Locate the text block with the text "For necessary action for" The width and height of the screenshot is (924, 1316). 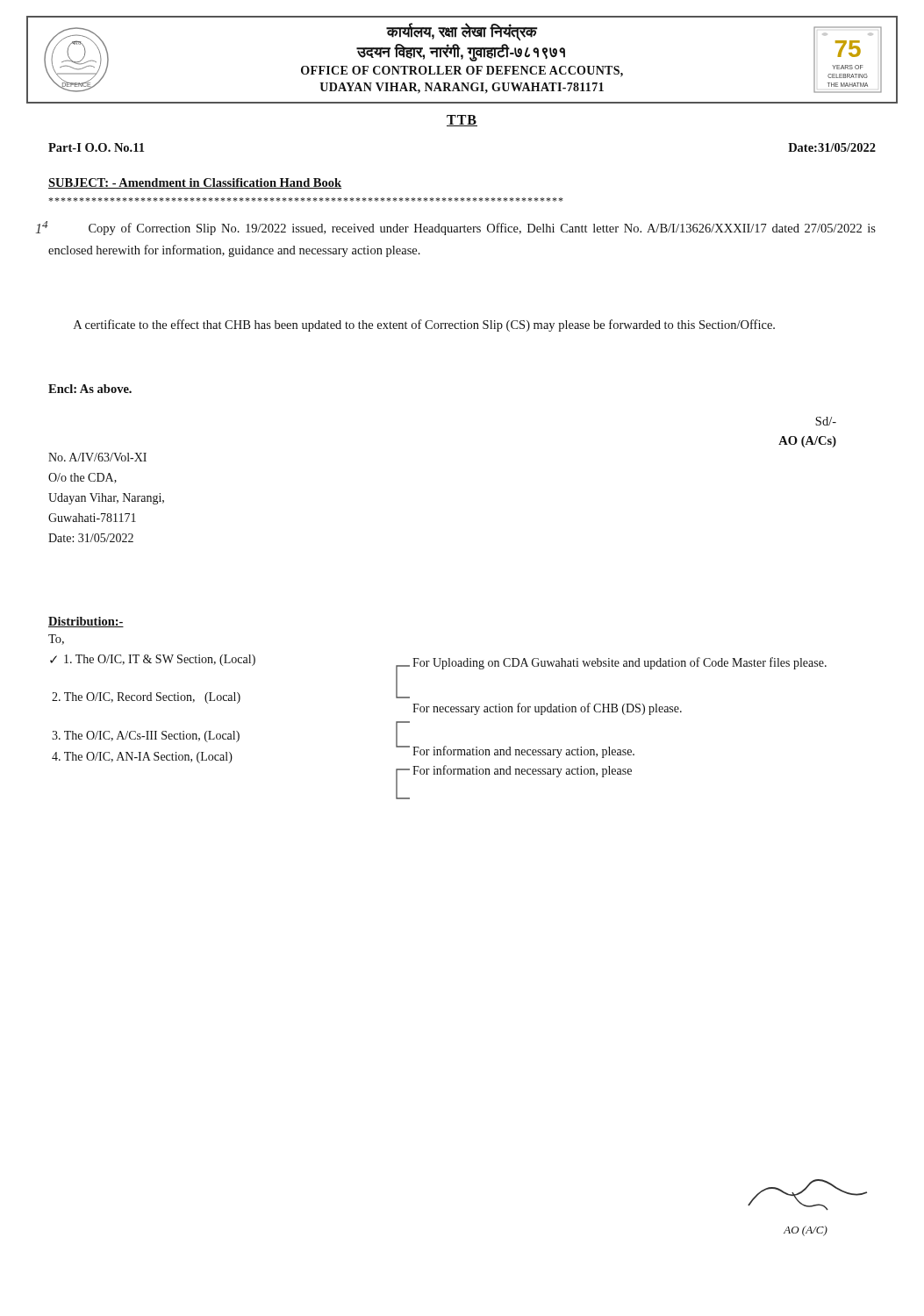(547, 708)
